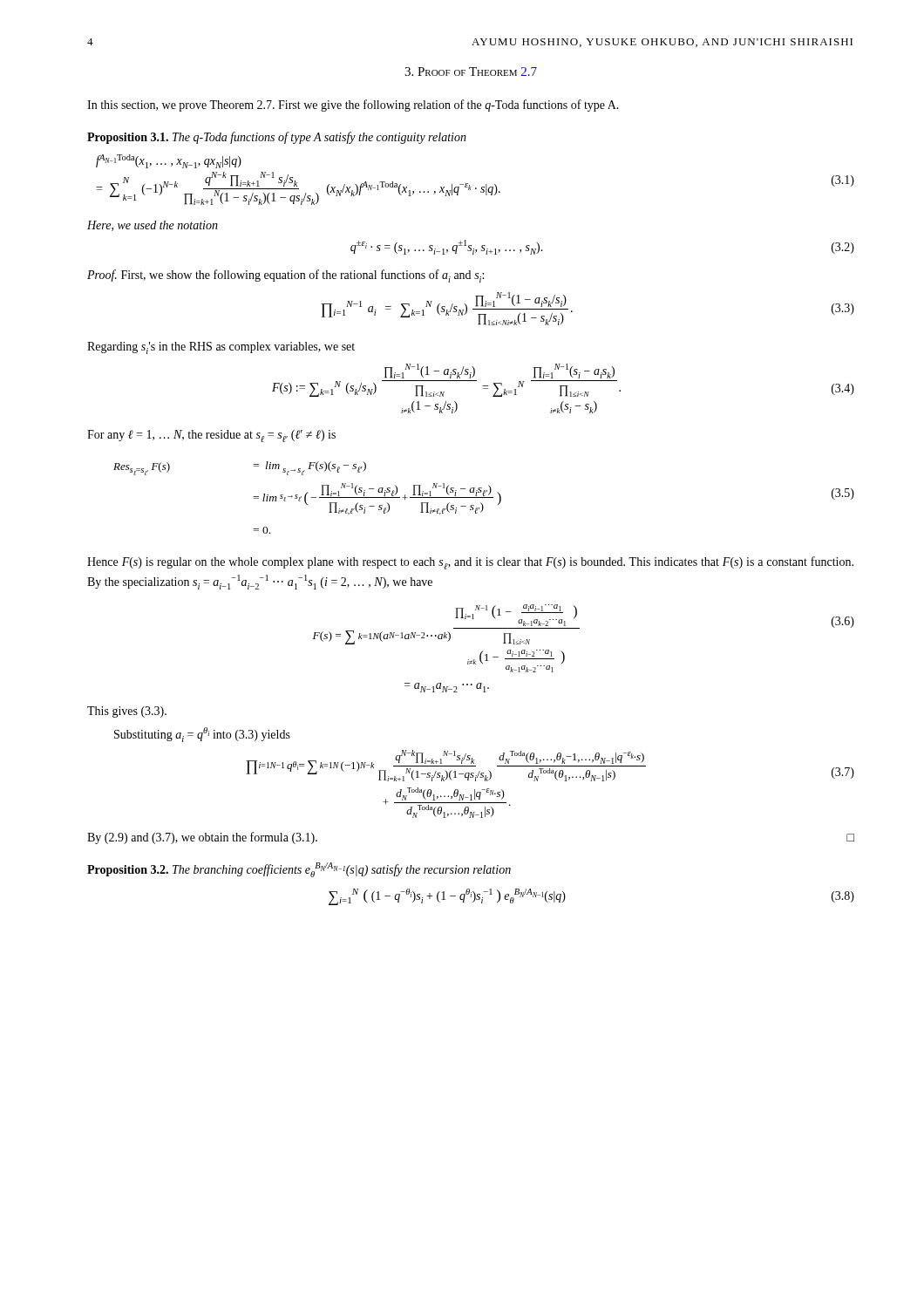Locate the formula containing "∑i=1N ( (1 − q−θi)si"
The height and width of the screenshot is (1308, 924).
tap(471, 896)
